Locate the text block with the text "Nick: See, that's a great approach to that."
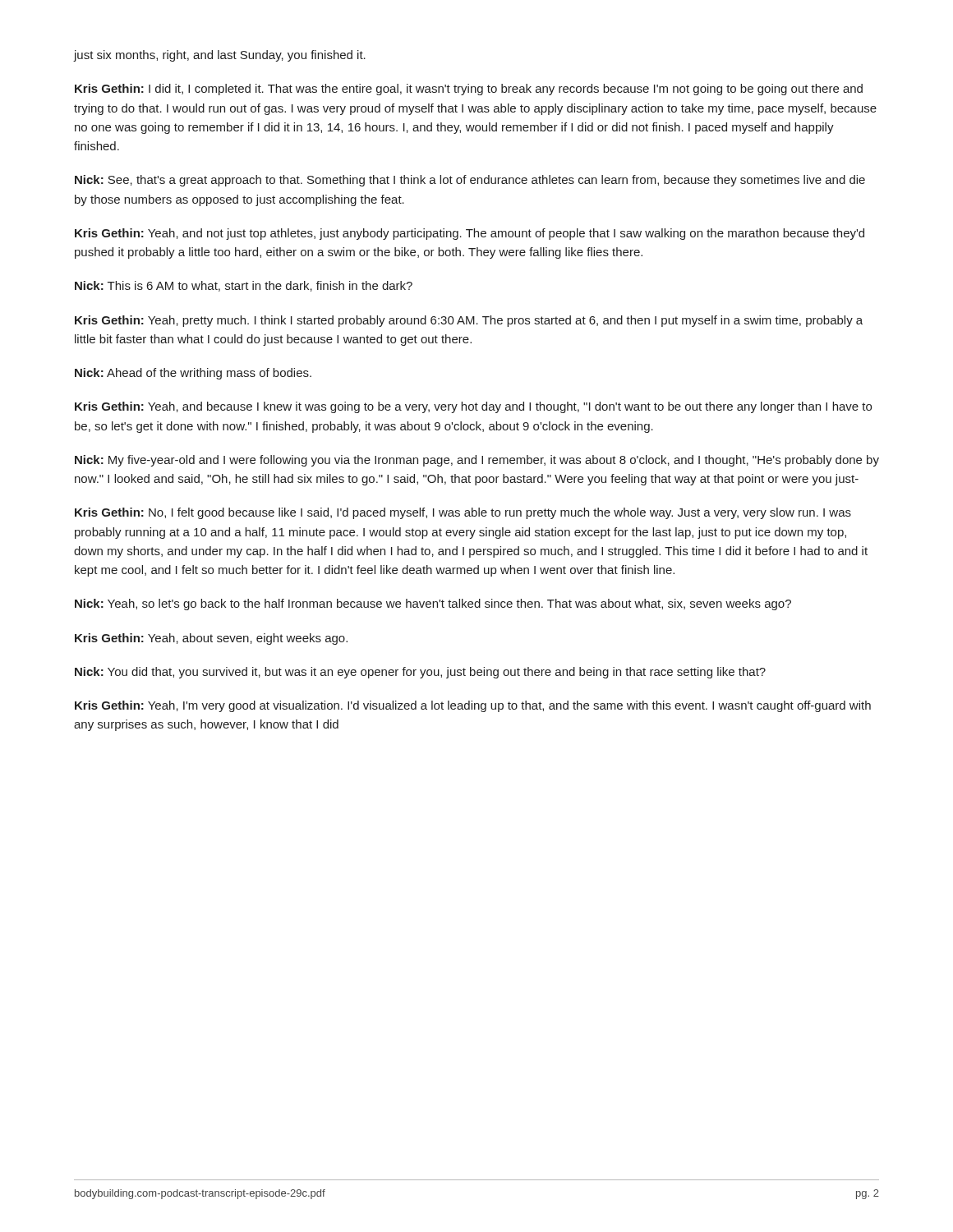Viewport: 953px width, 1232px height. 470,189
